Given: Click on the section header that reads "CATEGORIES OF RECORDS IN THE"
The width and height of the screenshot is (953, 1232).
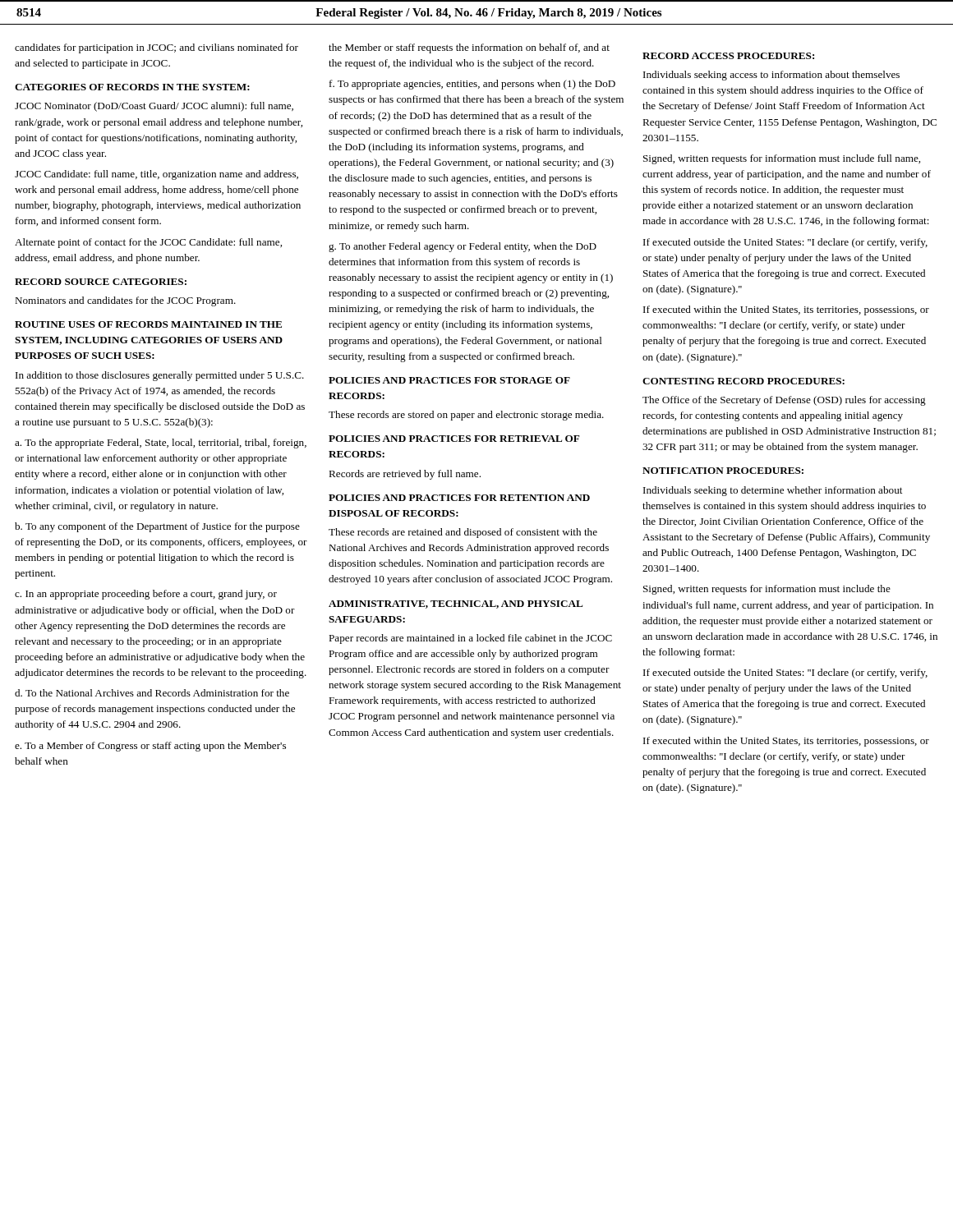Looking at the screenshot, I should coord(133,87).
